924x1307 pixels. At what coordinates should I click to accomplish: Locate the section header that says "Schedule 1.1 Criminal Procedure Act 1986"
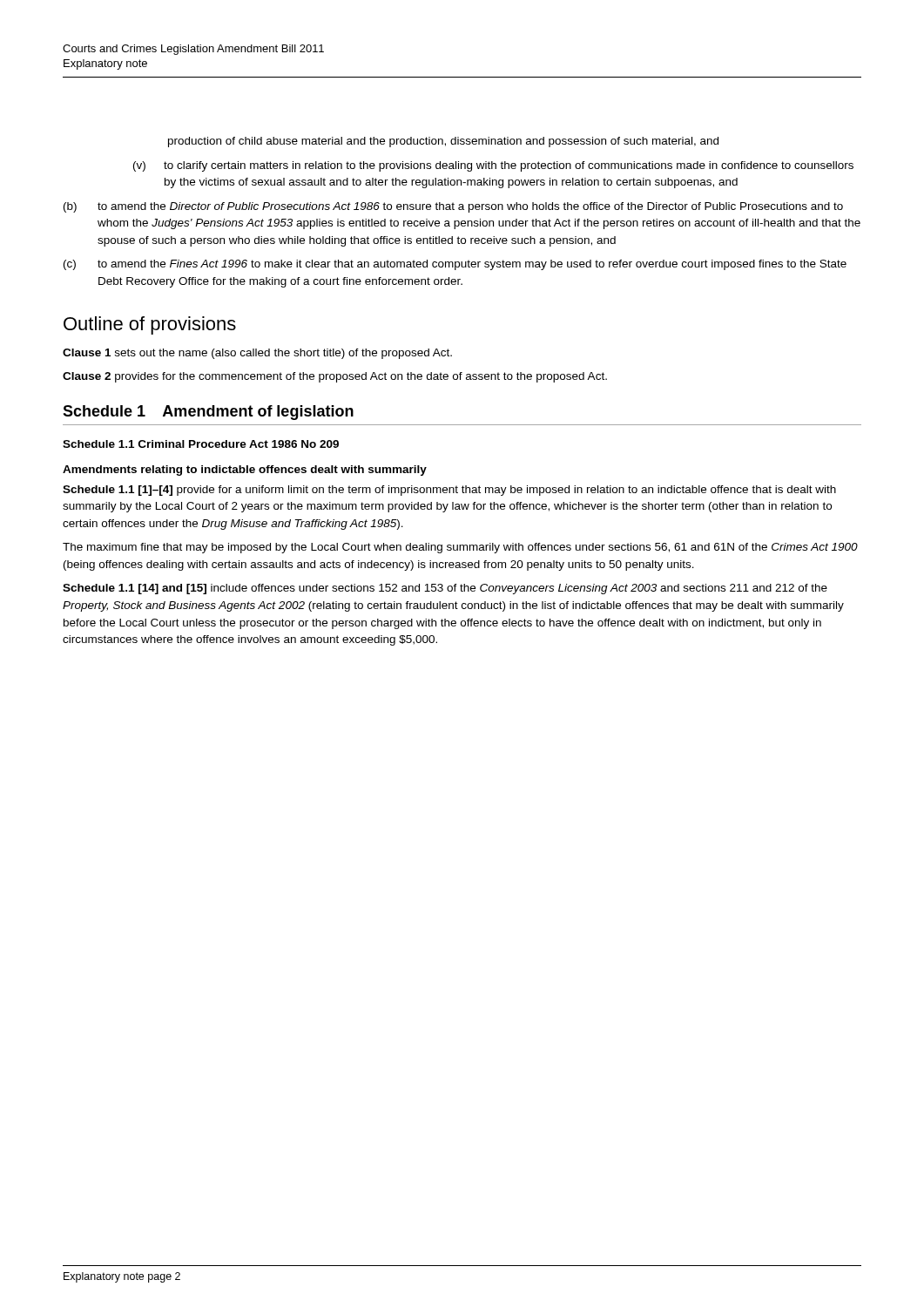point(201,444)
